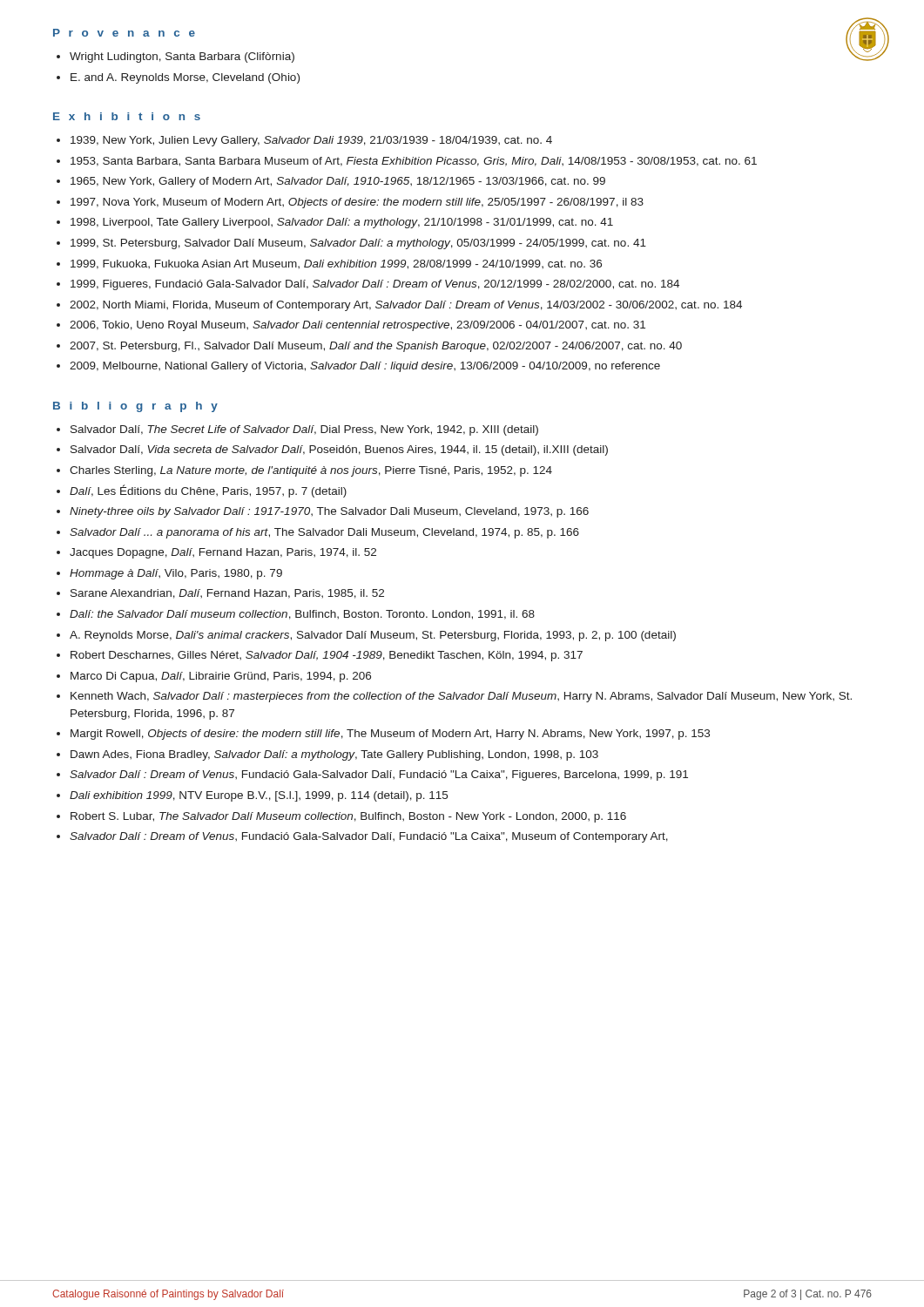Find the section header on this page that starts "B i b l i"
This screenshot has height=1307, width=924.
coord(136,405)
